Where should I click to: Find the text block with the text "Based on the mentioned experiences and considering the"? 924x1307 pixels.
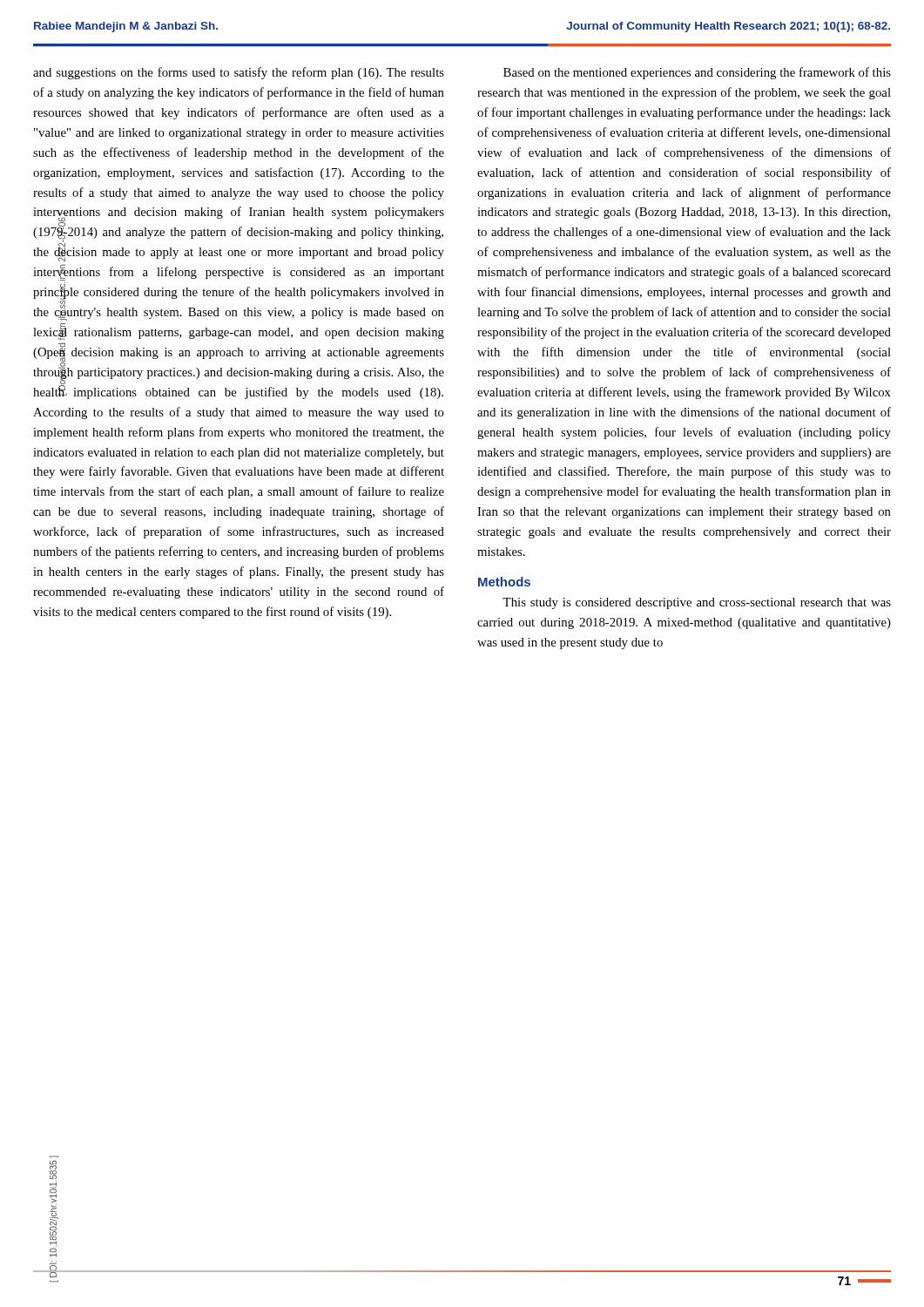click(x=684, y=312)
